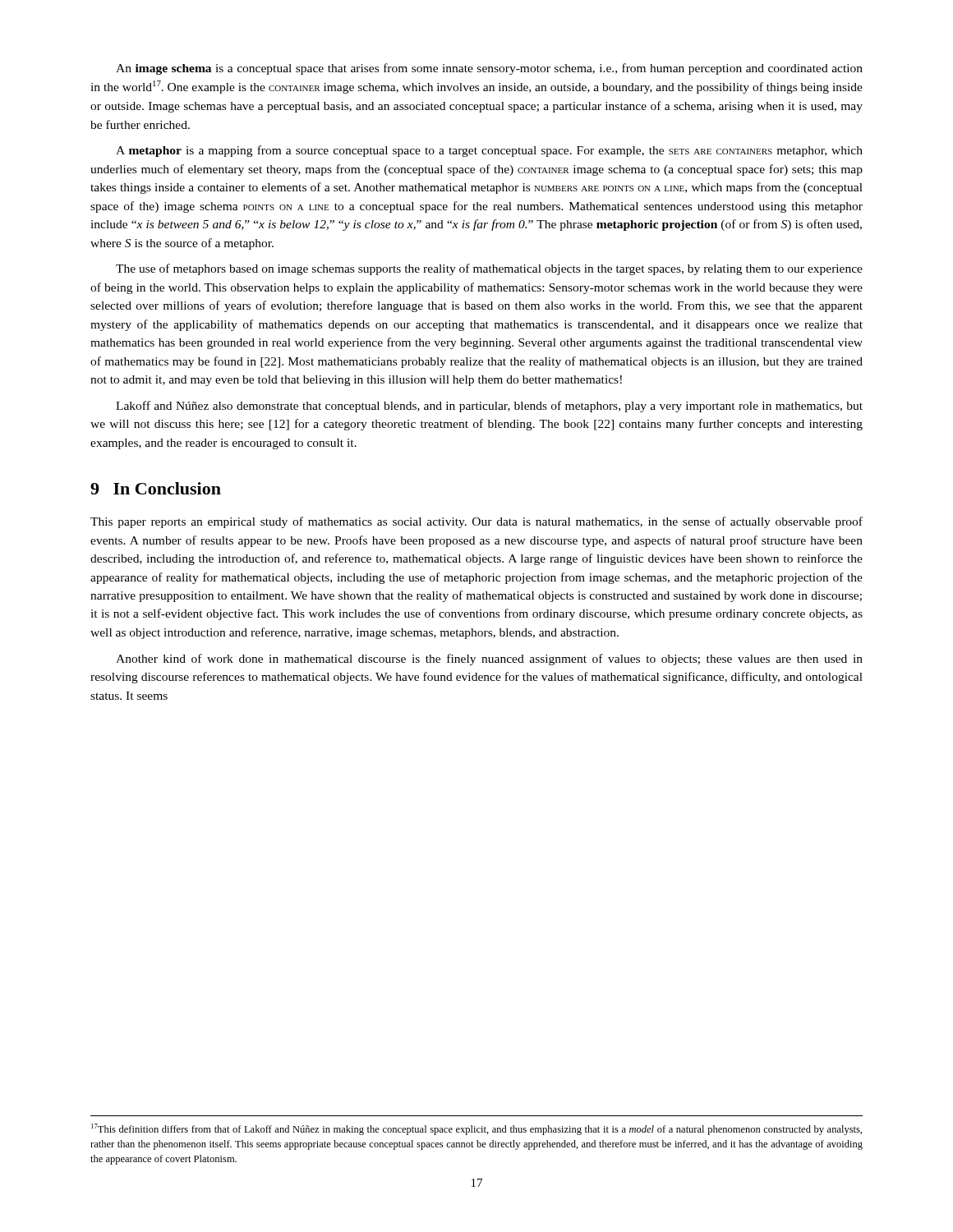Screen dimensions: 1232x953
Task: Navigate to the block starting "This paper reports"
Action: coord(476,577)
